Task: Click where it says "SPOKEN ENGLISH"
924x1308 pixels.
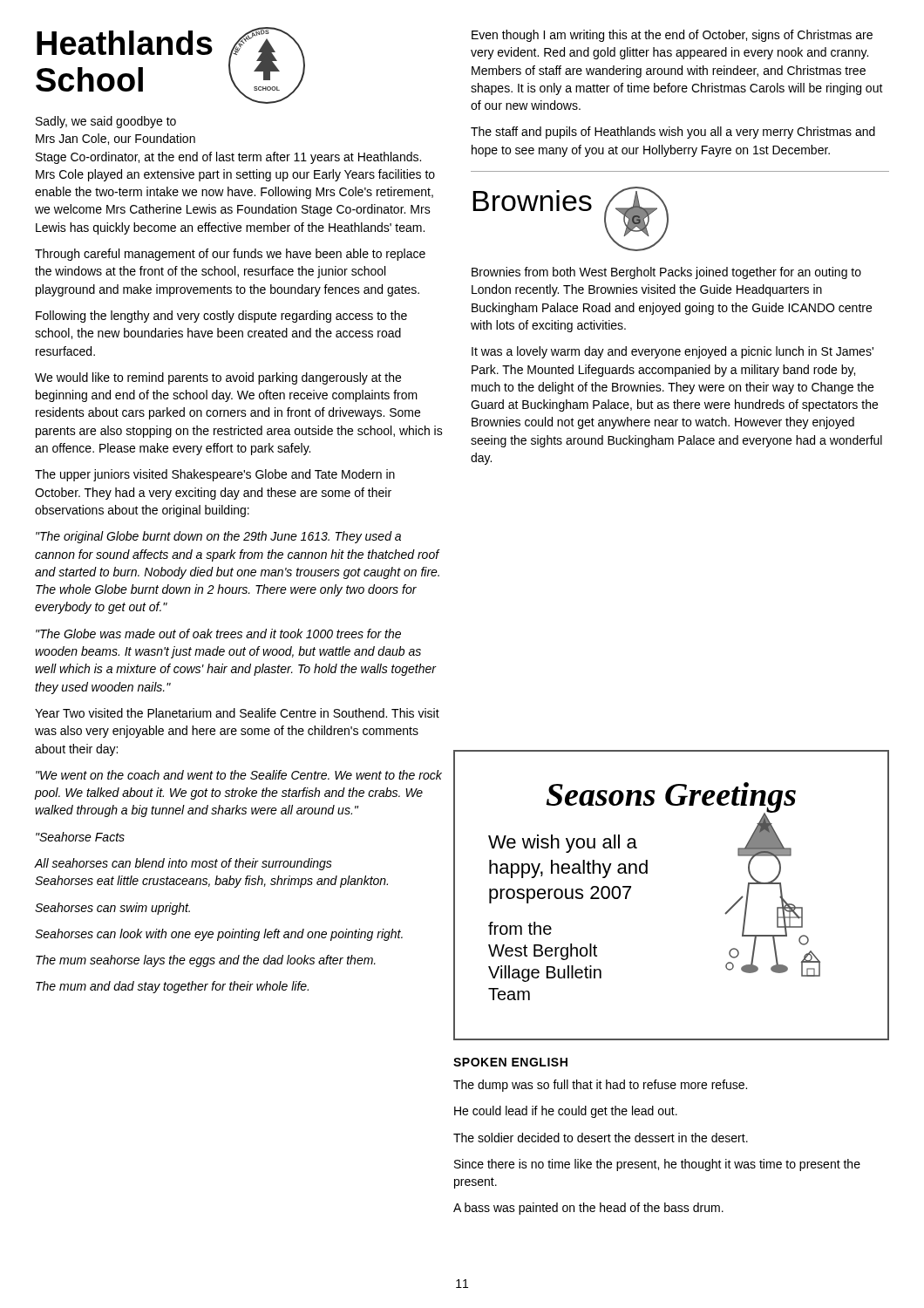Action: [511, 1062]
